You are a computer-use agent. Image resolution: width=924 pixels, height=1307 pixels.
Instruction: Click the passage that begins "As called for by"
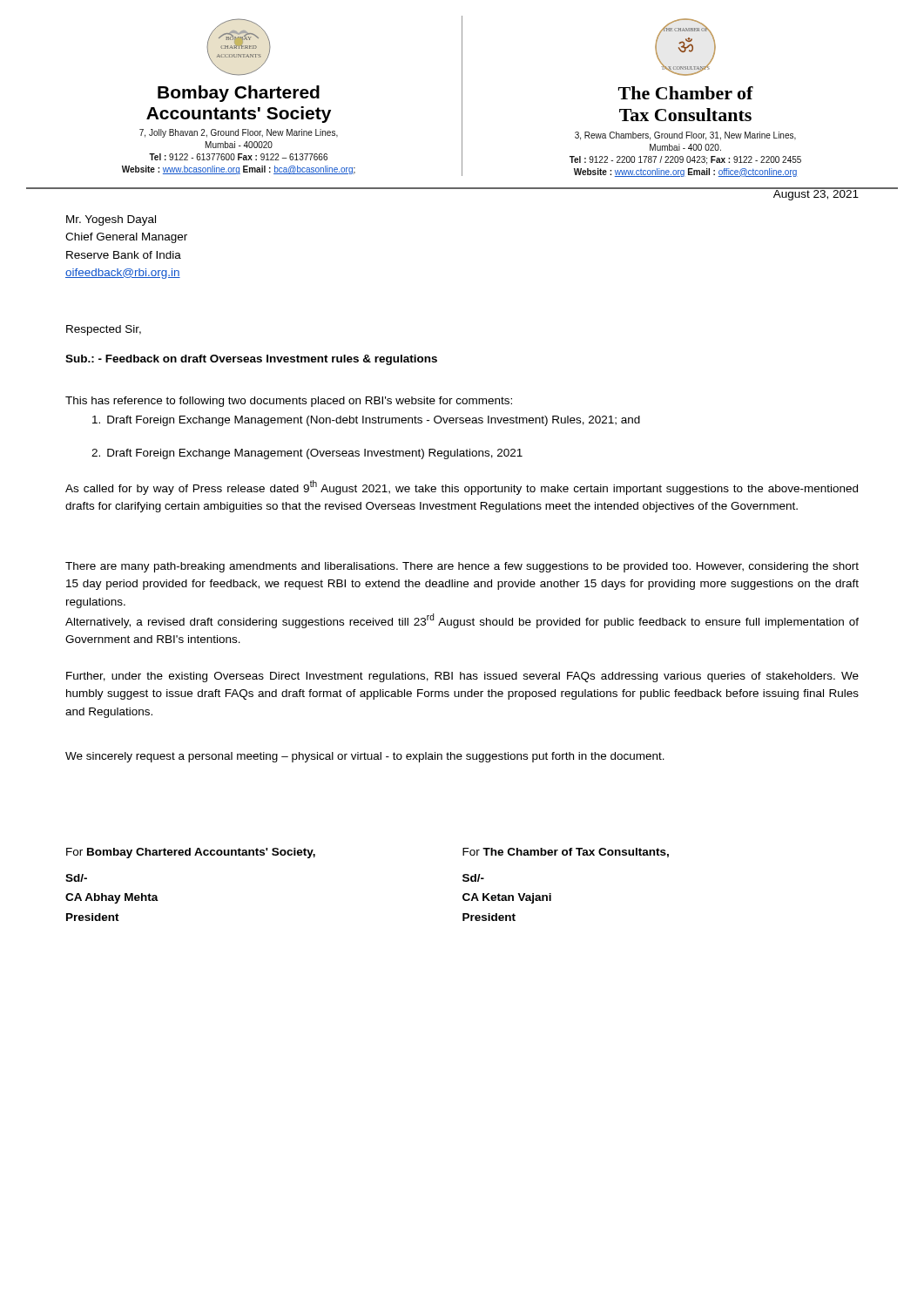coord(462,496)
